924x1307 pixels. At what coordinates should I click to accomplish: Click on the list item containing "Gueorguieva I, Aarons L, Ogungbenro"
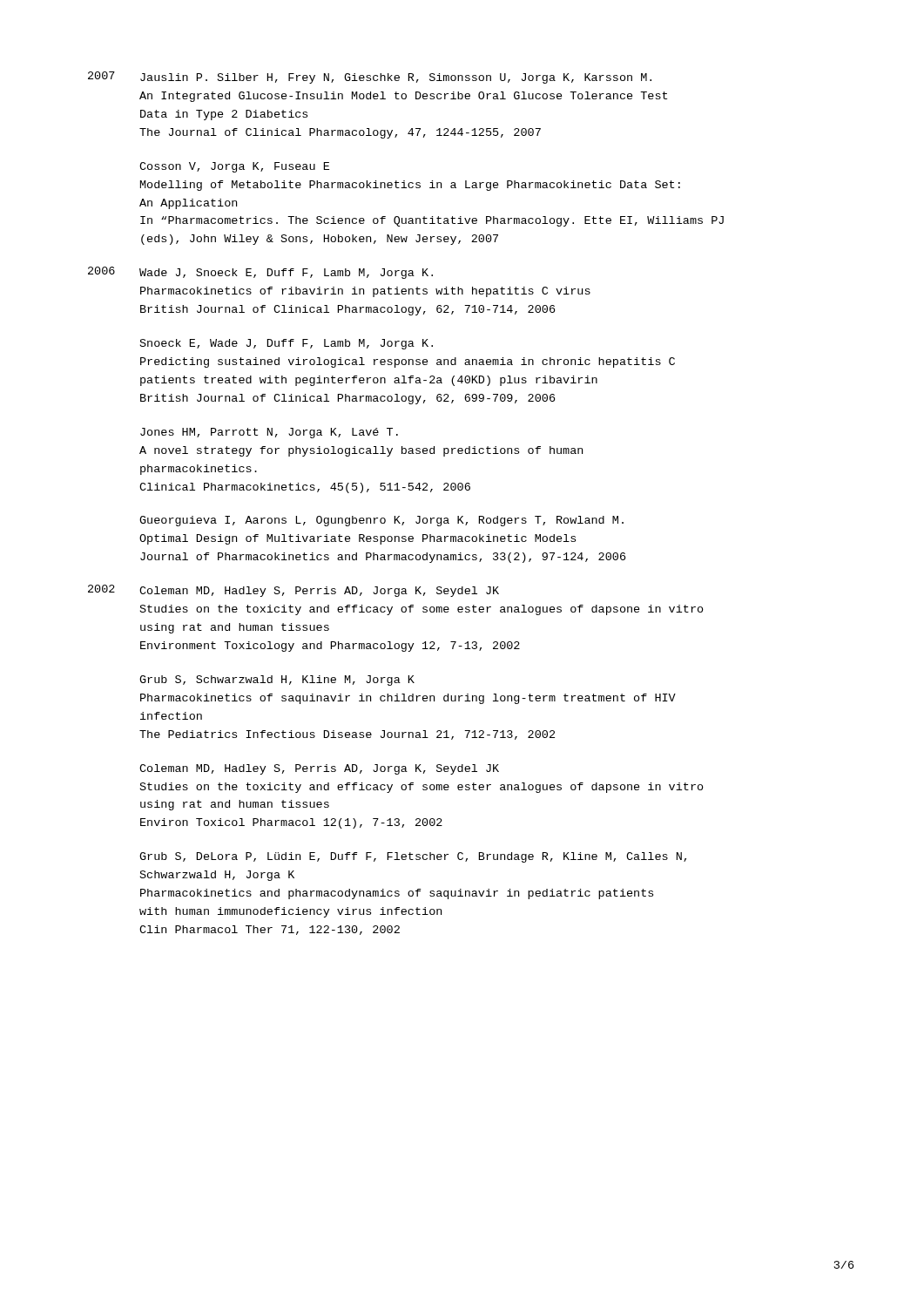click(471, 540)
